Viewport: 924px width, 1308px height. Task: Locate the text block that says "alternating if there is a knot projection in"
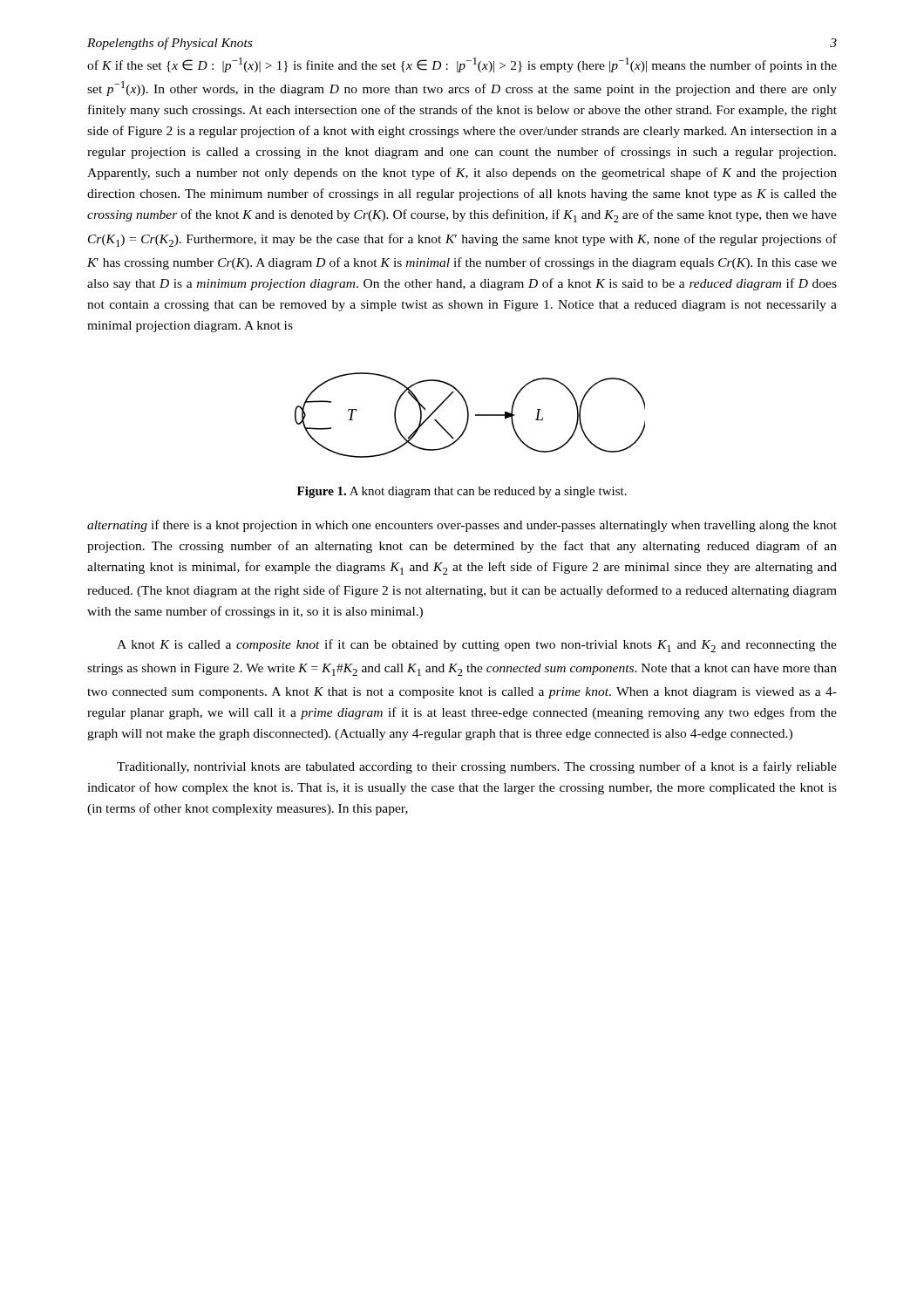point(462,568)
